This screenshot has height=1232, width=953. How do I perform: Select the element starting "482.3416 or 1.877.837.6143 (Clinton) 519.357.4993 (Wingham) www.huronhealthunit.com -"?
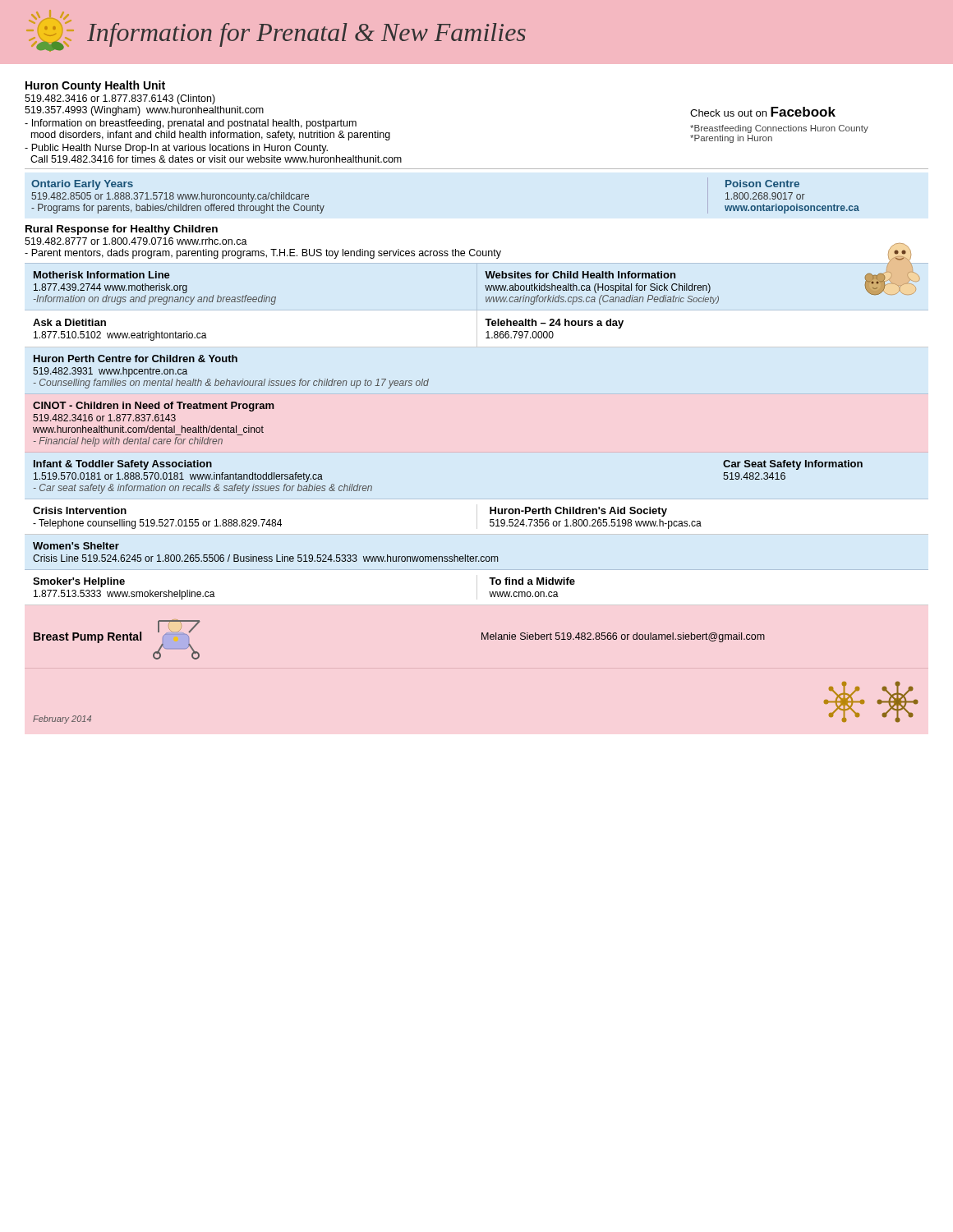pyautogui.click(x=120, y=99)
